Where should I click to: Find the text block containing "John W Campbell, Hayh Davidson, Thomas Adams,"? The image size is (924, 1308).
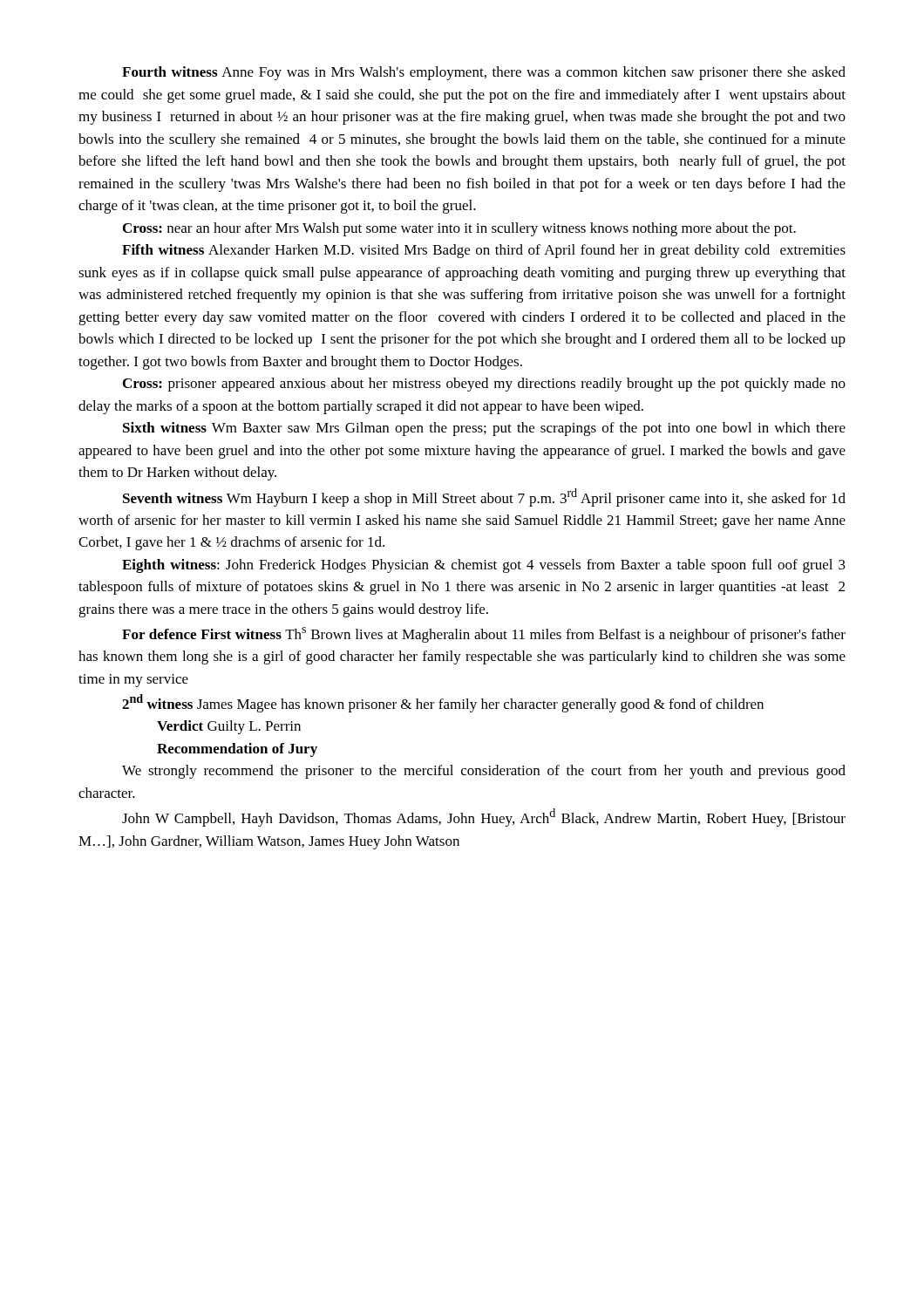pos(462,828)
